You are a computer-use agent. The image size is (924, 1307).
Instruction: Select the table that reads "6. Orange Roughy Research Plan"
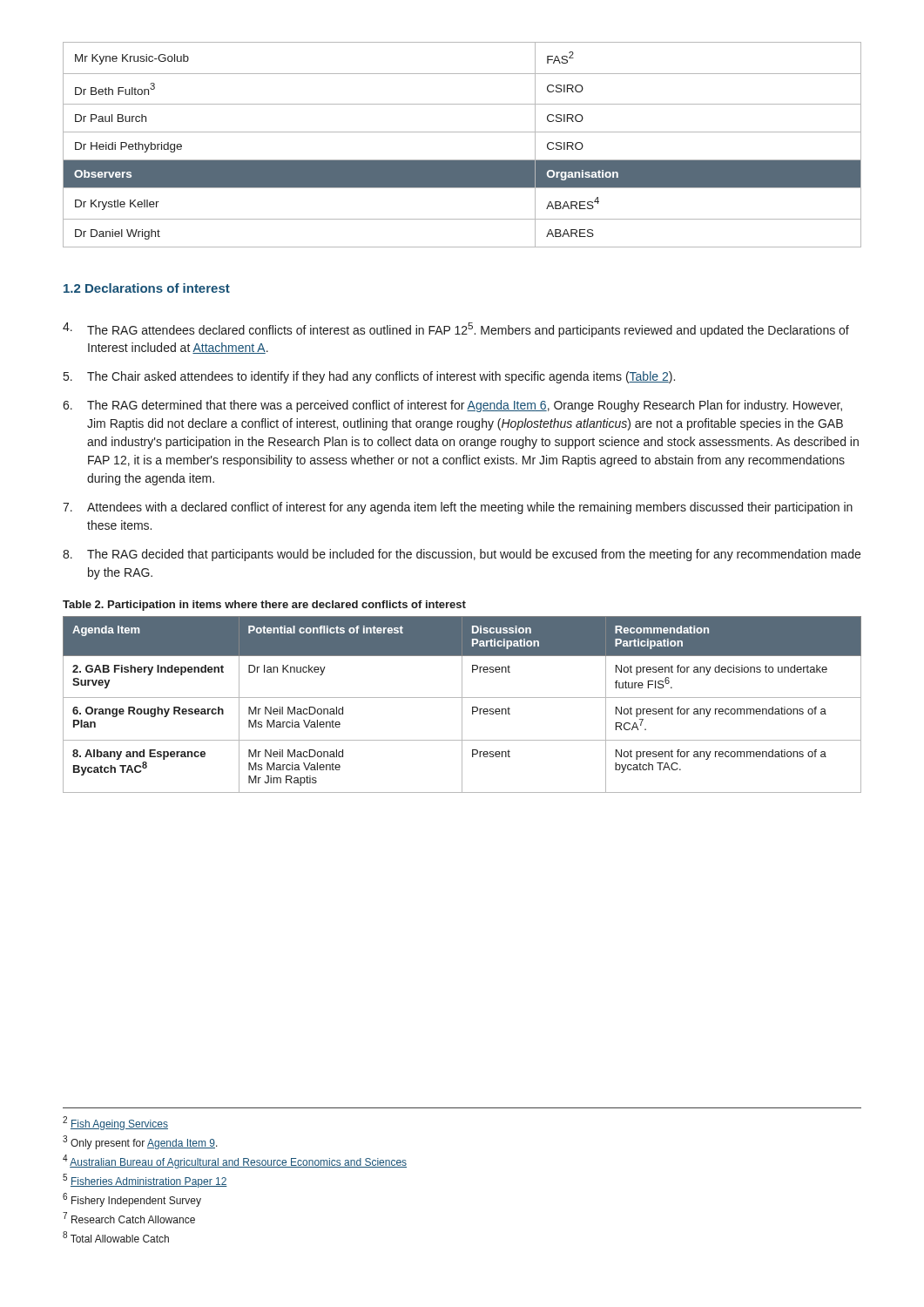pos(462,704)
